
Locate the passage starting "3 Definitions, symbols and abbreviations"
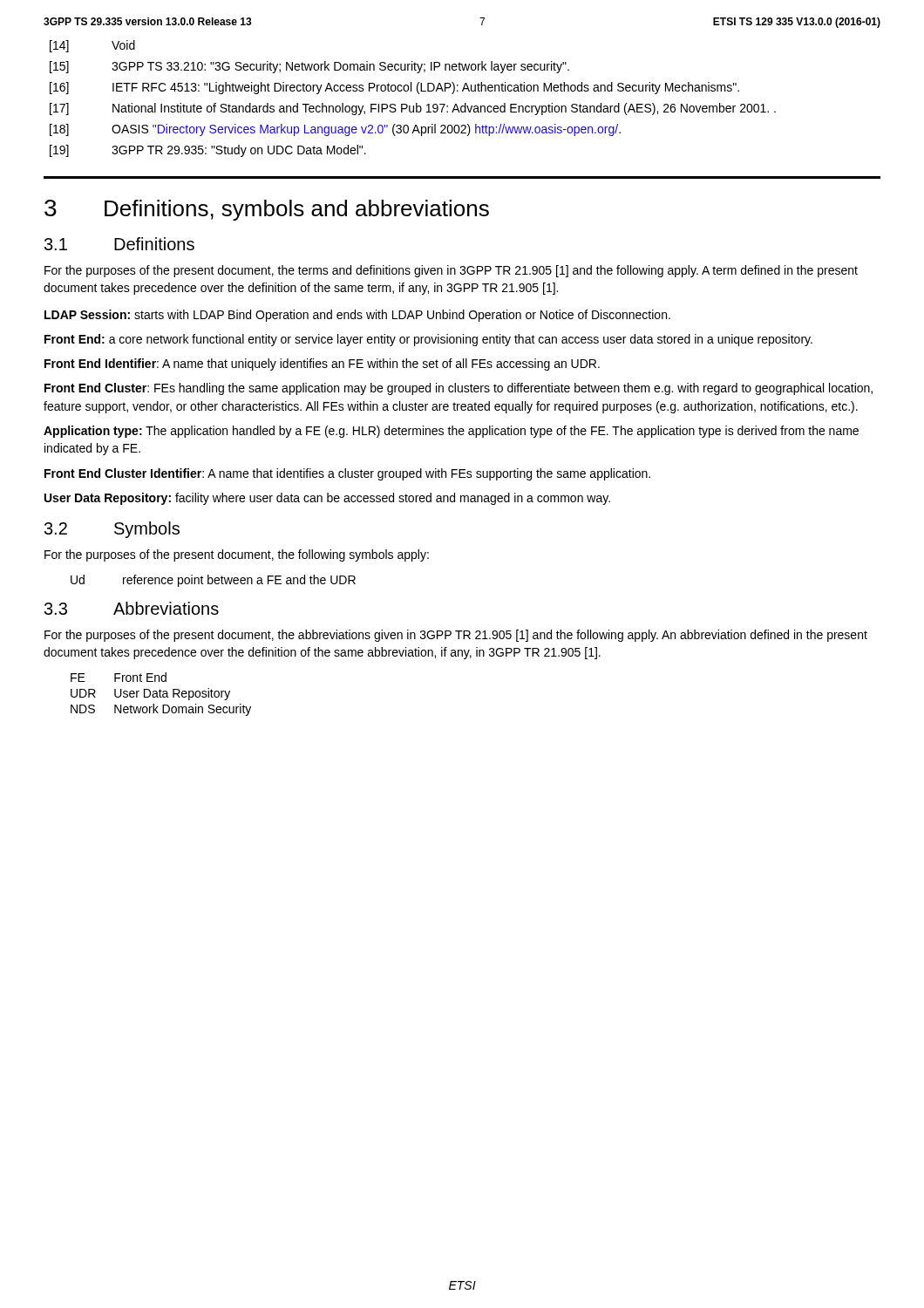pos(267,208)
